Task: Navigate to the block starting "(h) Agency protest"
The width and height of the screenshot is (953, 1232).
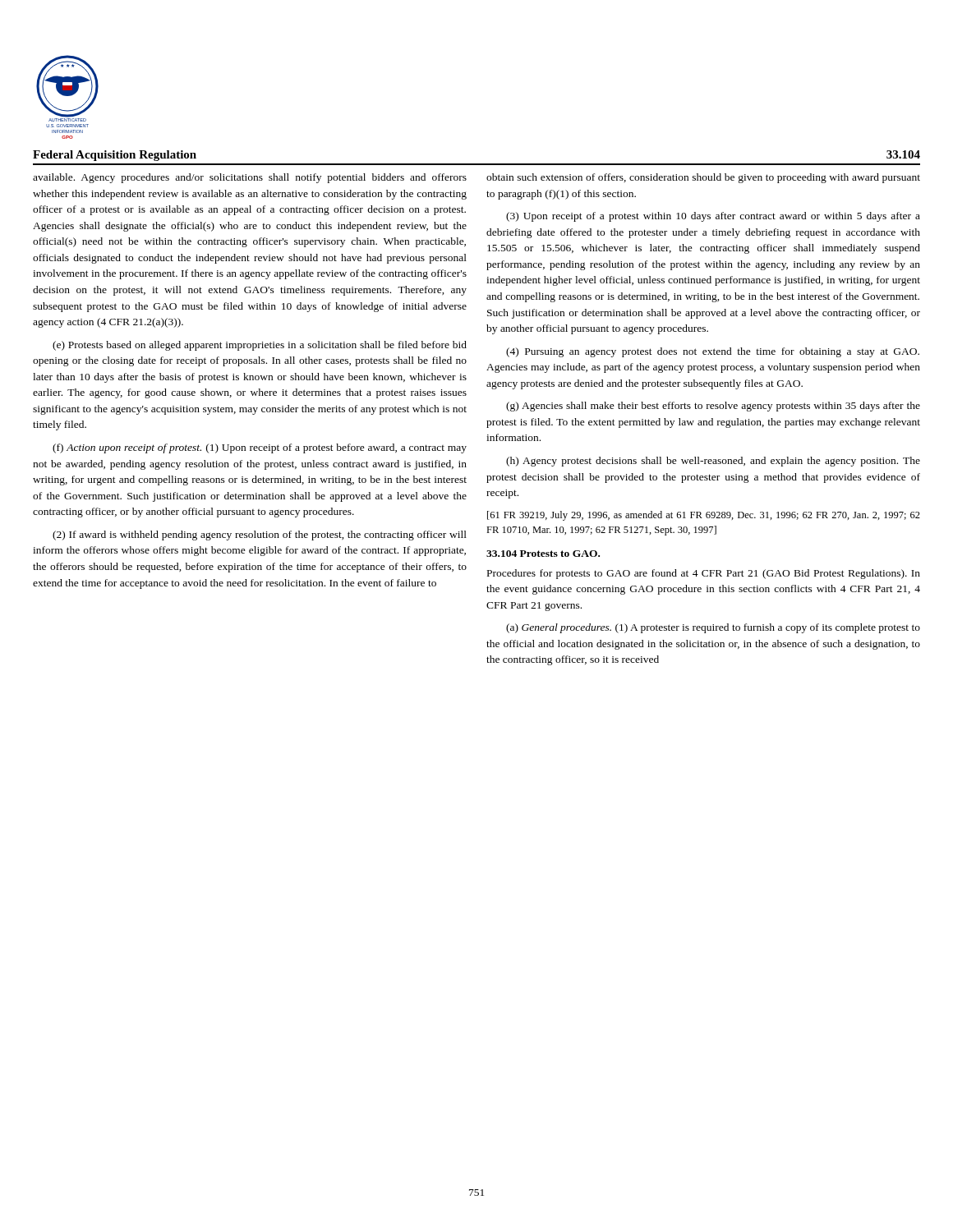Action: pyautogui.click(x=703, y=477)
